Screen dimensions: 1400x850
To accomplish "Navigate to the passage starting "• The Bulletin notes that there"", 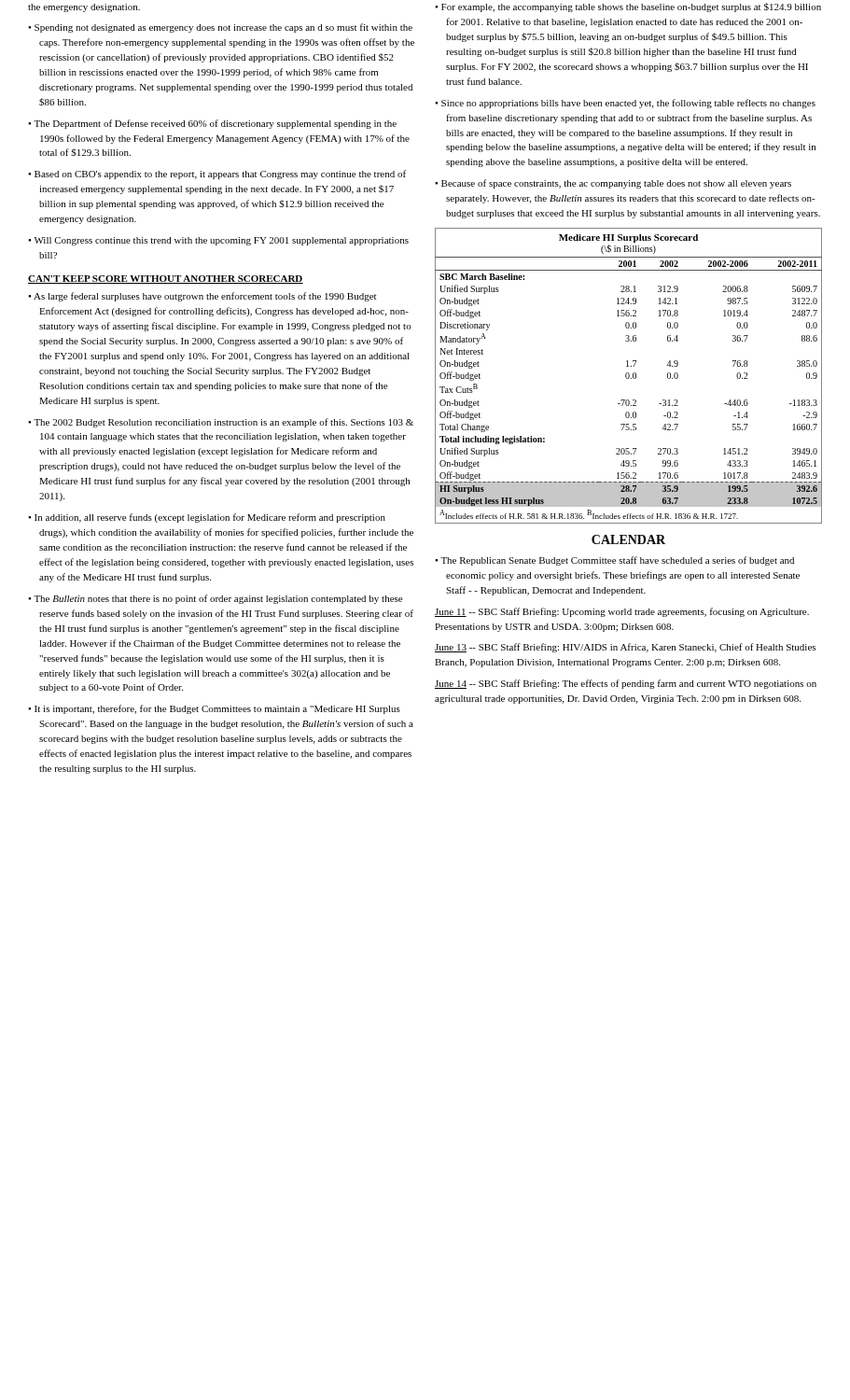I will click(x=221, y=643).
